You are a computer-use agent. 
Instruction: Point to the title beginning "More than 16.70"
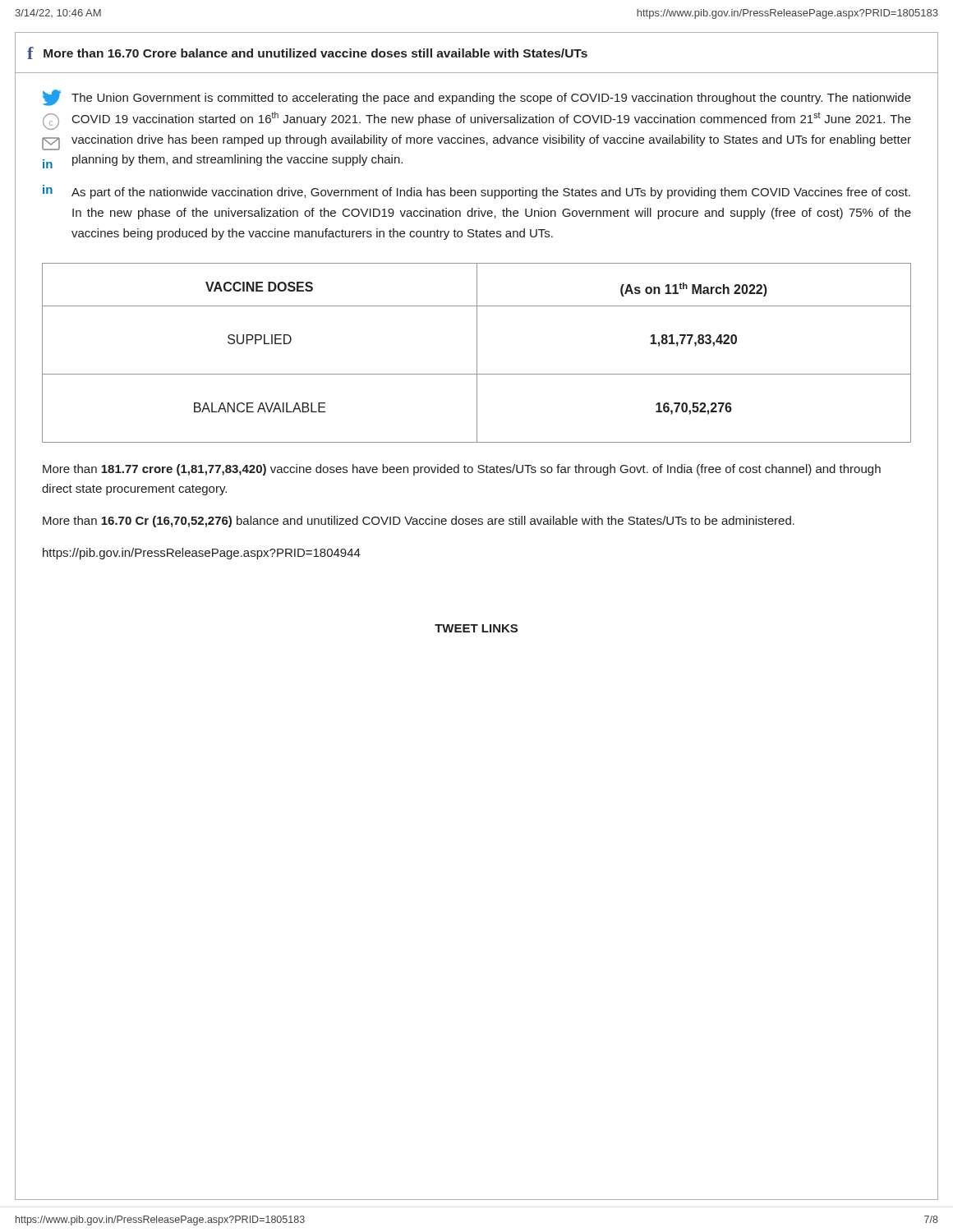[315, 53]
